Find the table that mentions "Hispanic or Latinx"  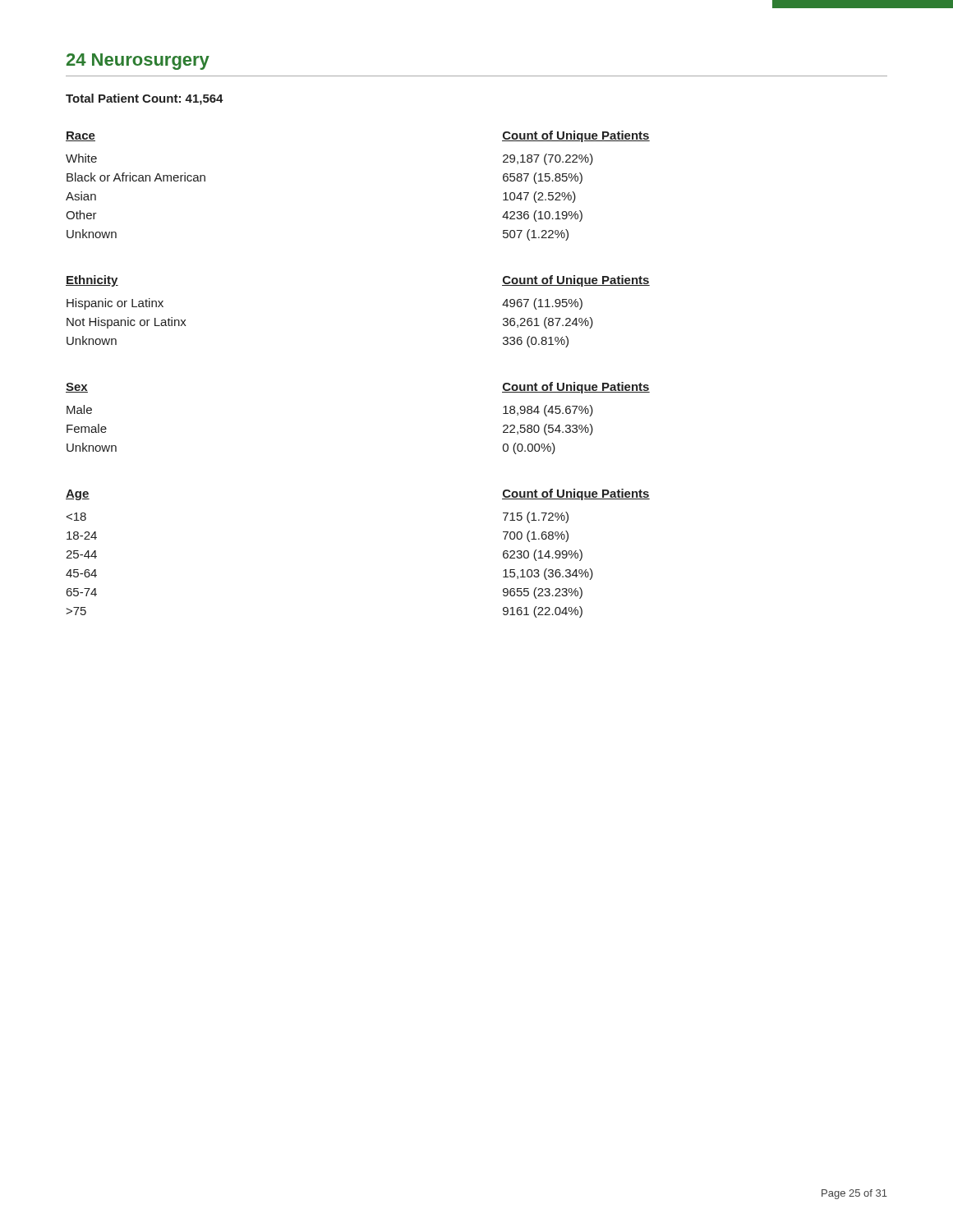pos(476,311)
